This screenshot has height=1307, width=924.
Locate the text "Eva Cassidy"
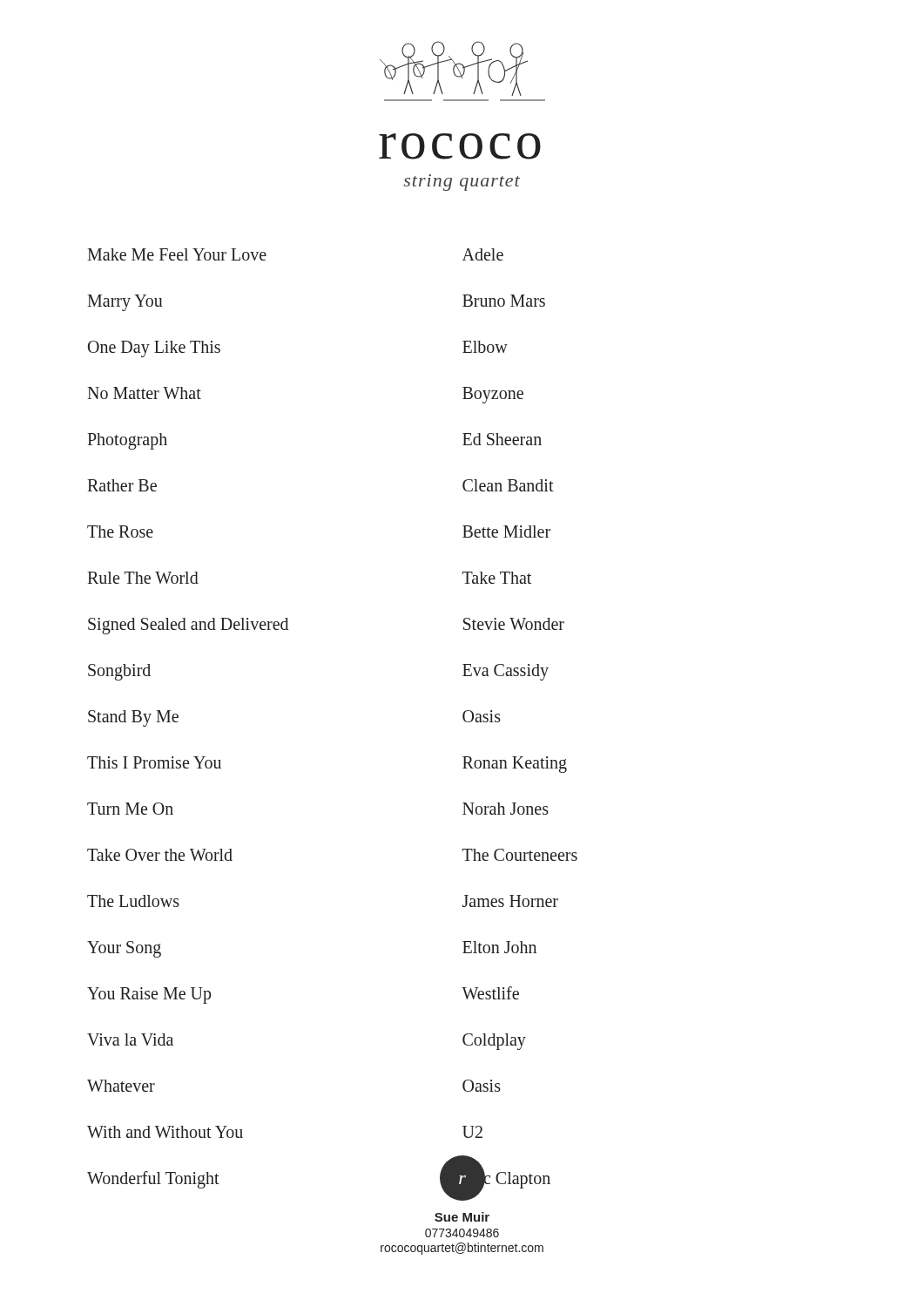click(506, 672)
